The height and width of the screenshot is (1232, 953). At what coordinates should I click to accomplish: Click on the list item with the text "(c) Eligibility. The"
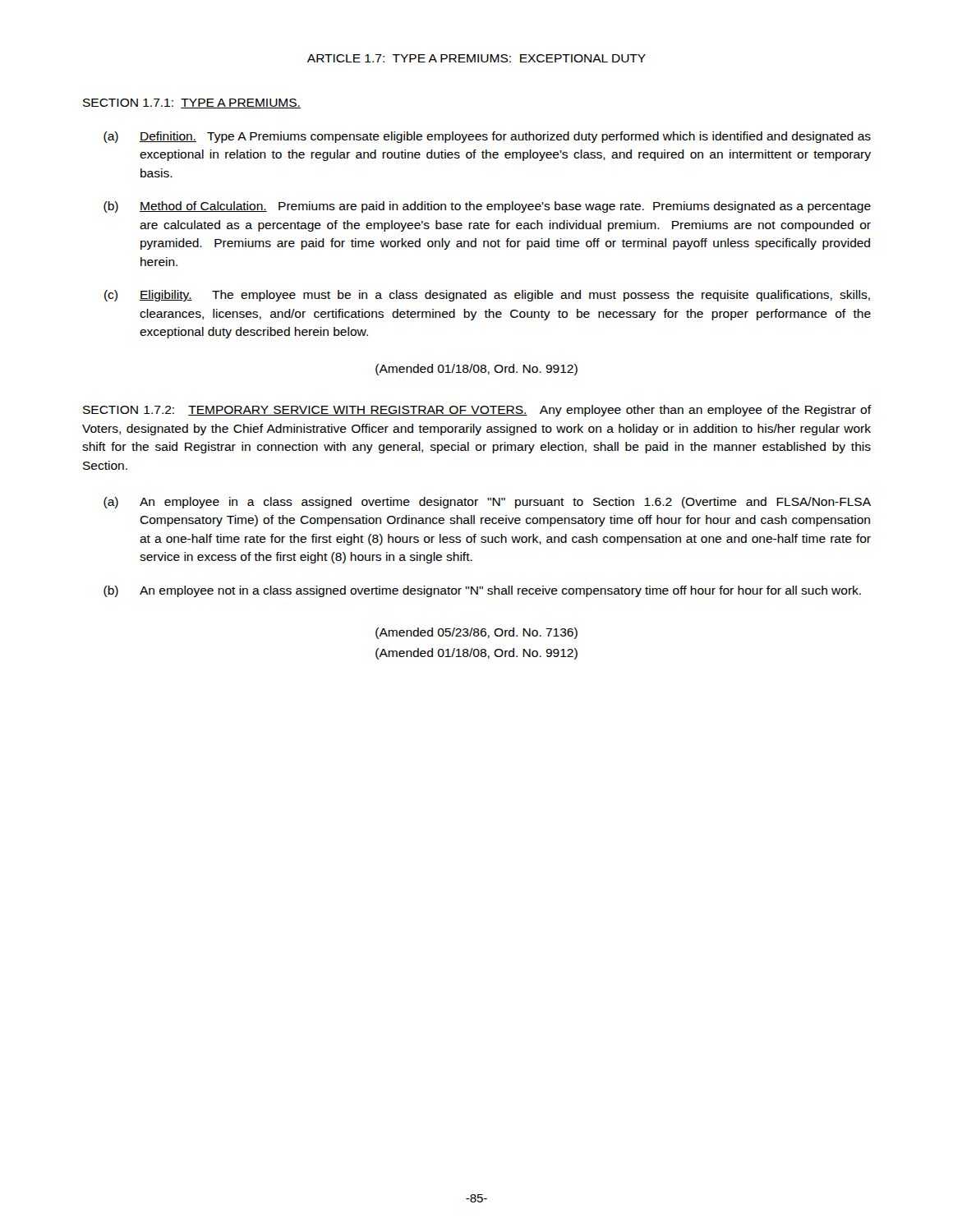tap(476, 314)
